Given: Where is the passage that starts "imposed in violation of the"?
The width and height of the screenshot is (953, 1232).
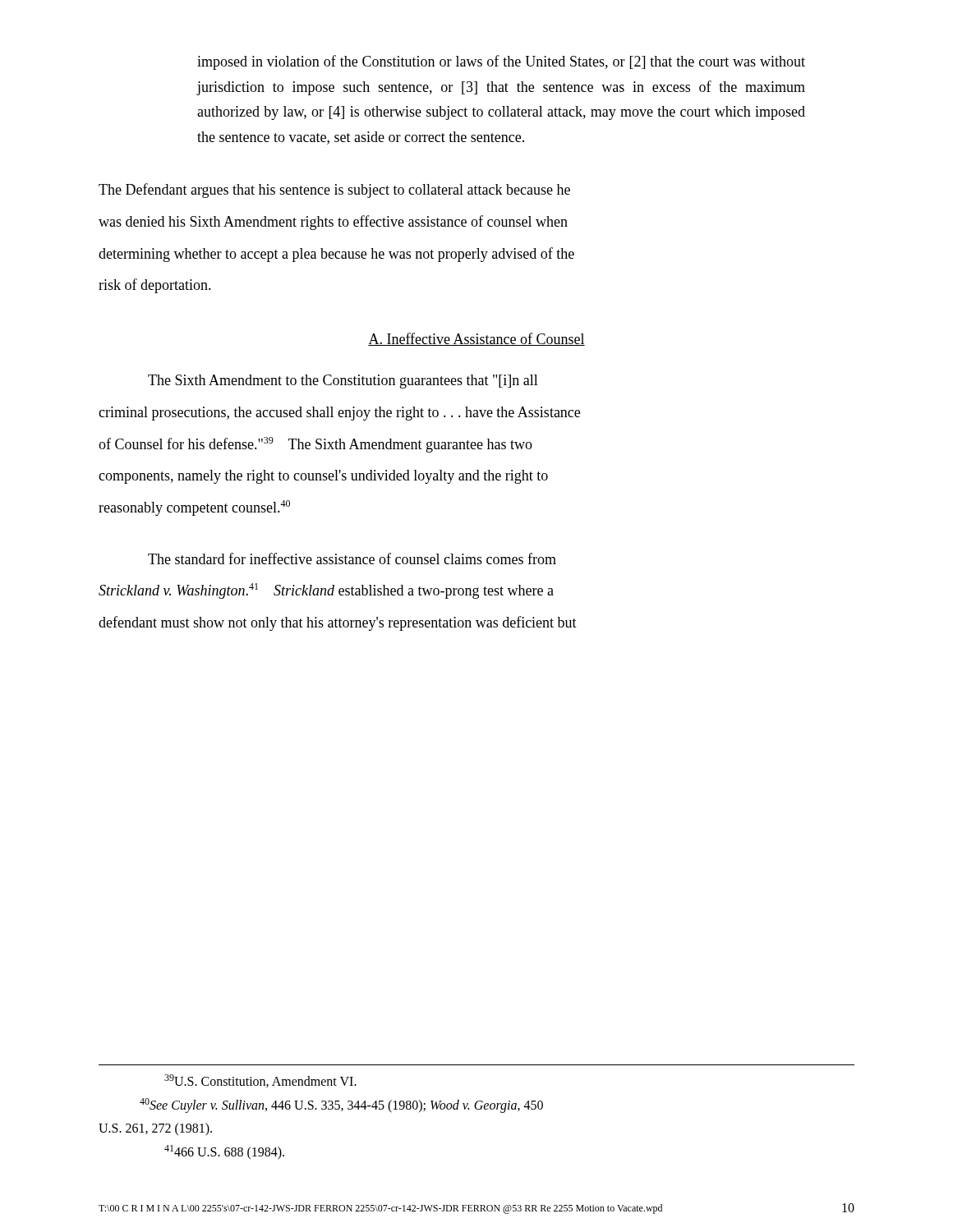Looking at the screenshot, I should click(501, 99).
